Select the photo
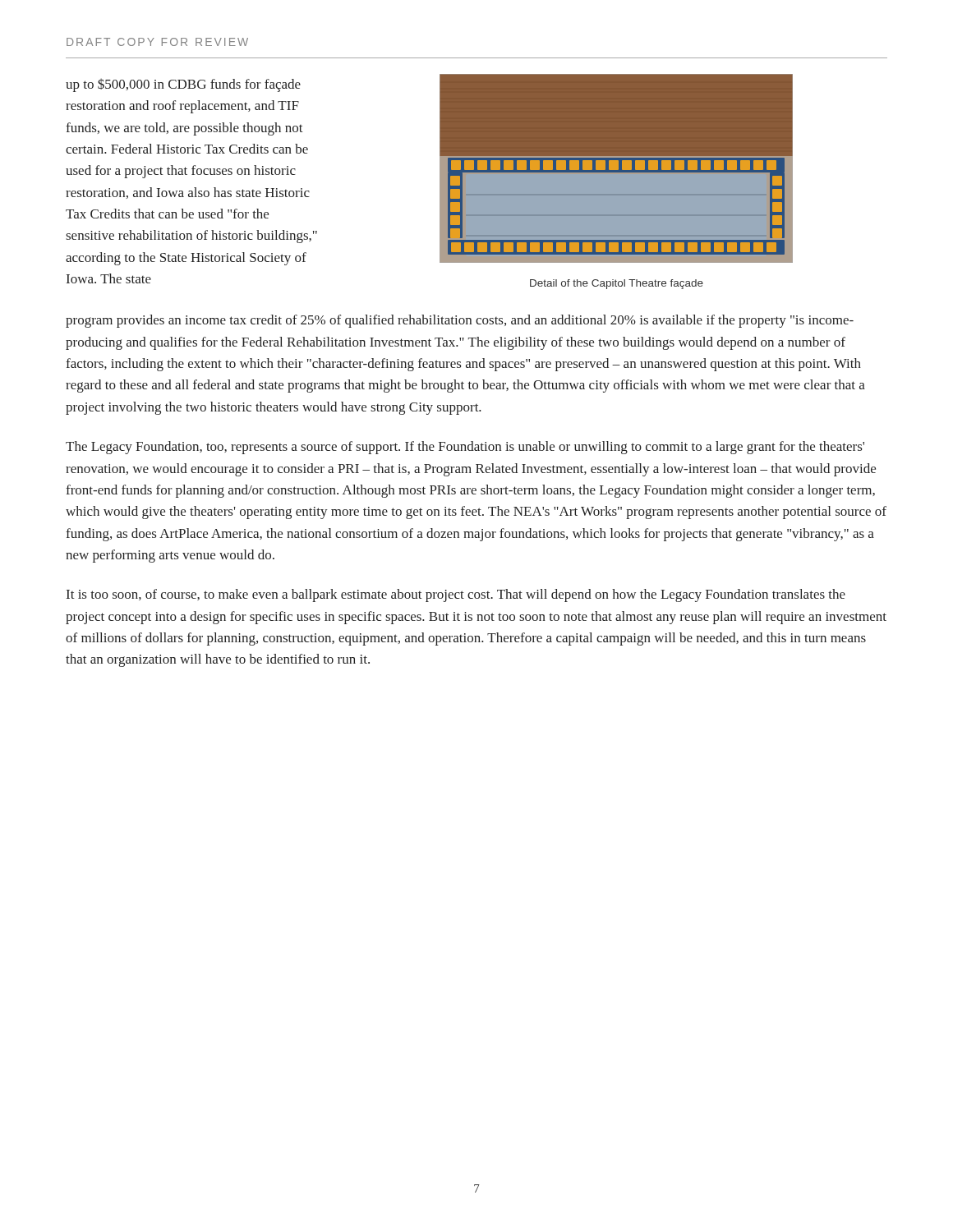 click(616, 172)
